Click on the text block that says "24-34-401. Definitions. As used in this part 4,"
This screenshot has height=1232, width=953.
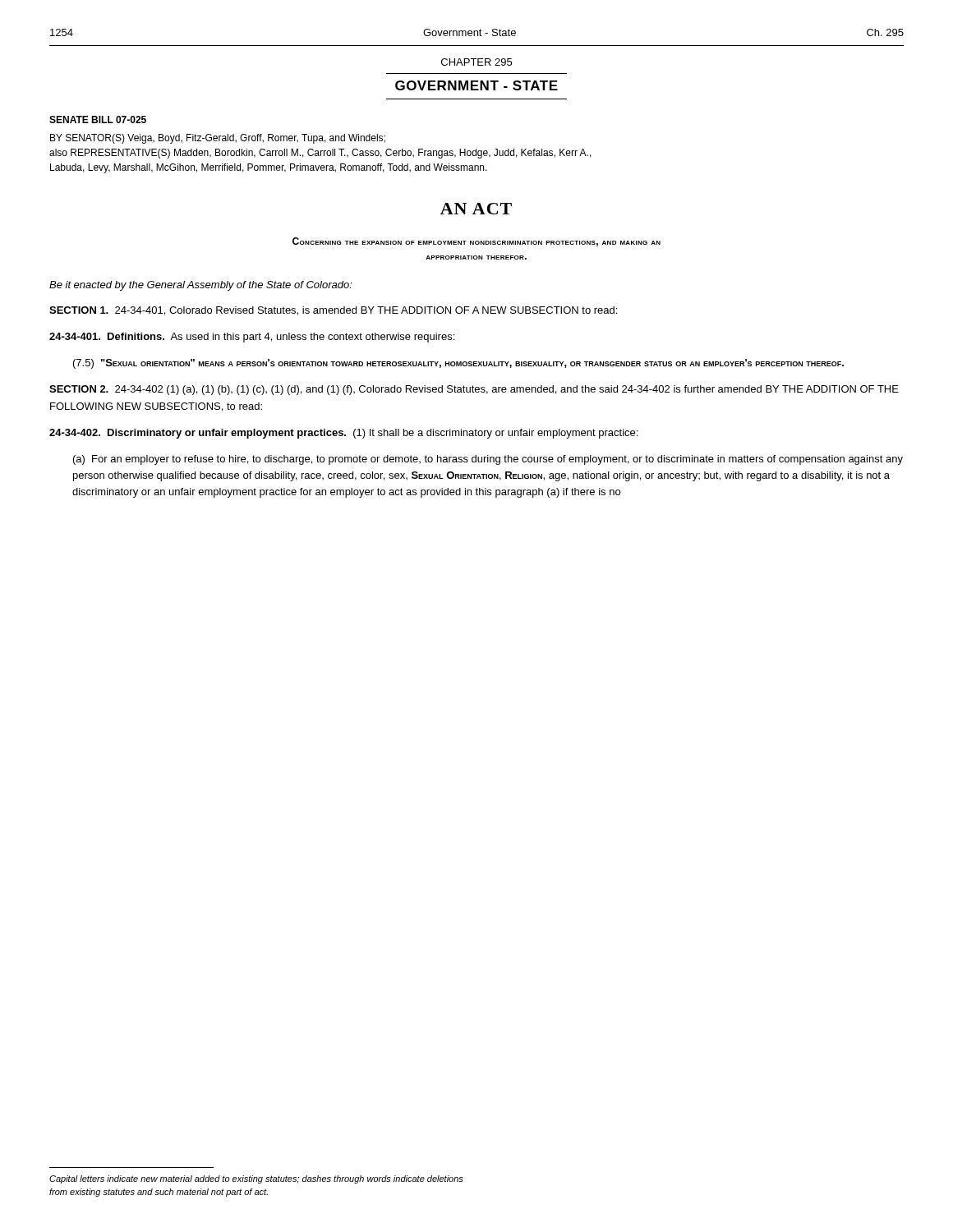click(252, 336)
